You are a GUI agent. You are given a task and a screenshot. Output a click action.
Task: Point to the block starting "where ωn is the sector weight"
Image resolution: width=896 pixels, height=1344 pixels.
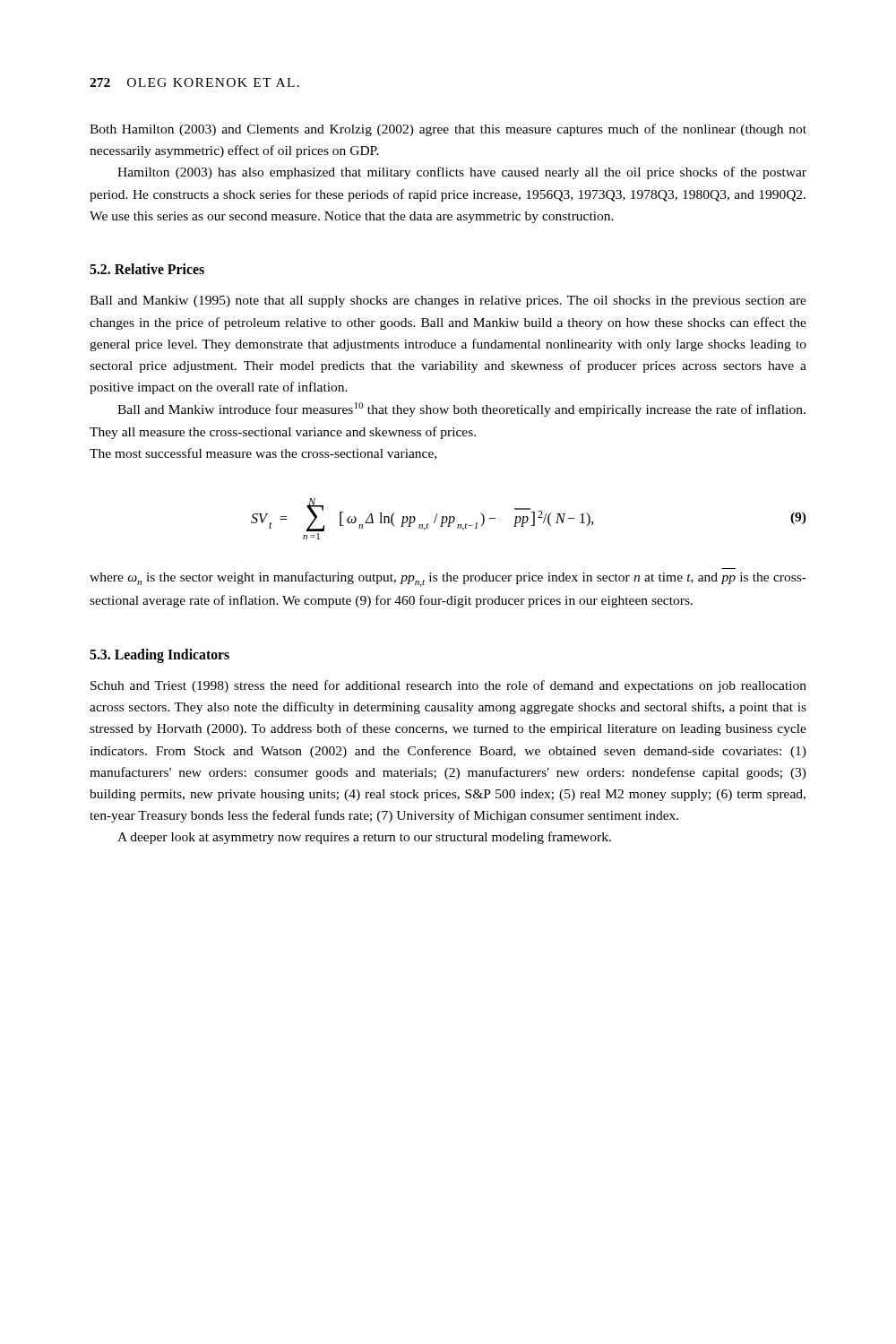point(448,588)
